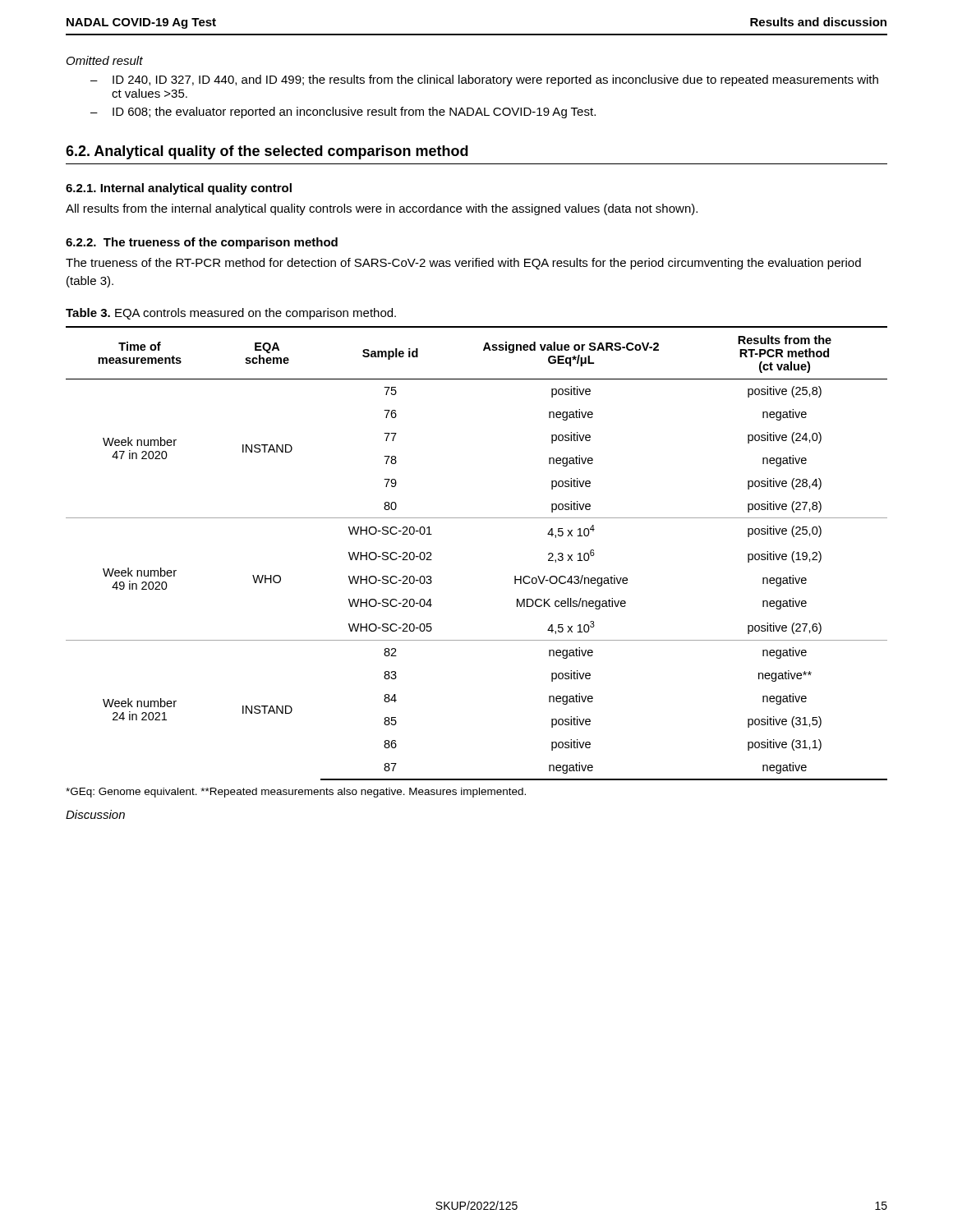Viewport: 953px width, 1232px height.
Task: Navigate to the block starting "Omitted result"
Action: [104, 60]
